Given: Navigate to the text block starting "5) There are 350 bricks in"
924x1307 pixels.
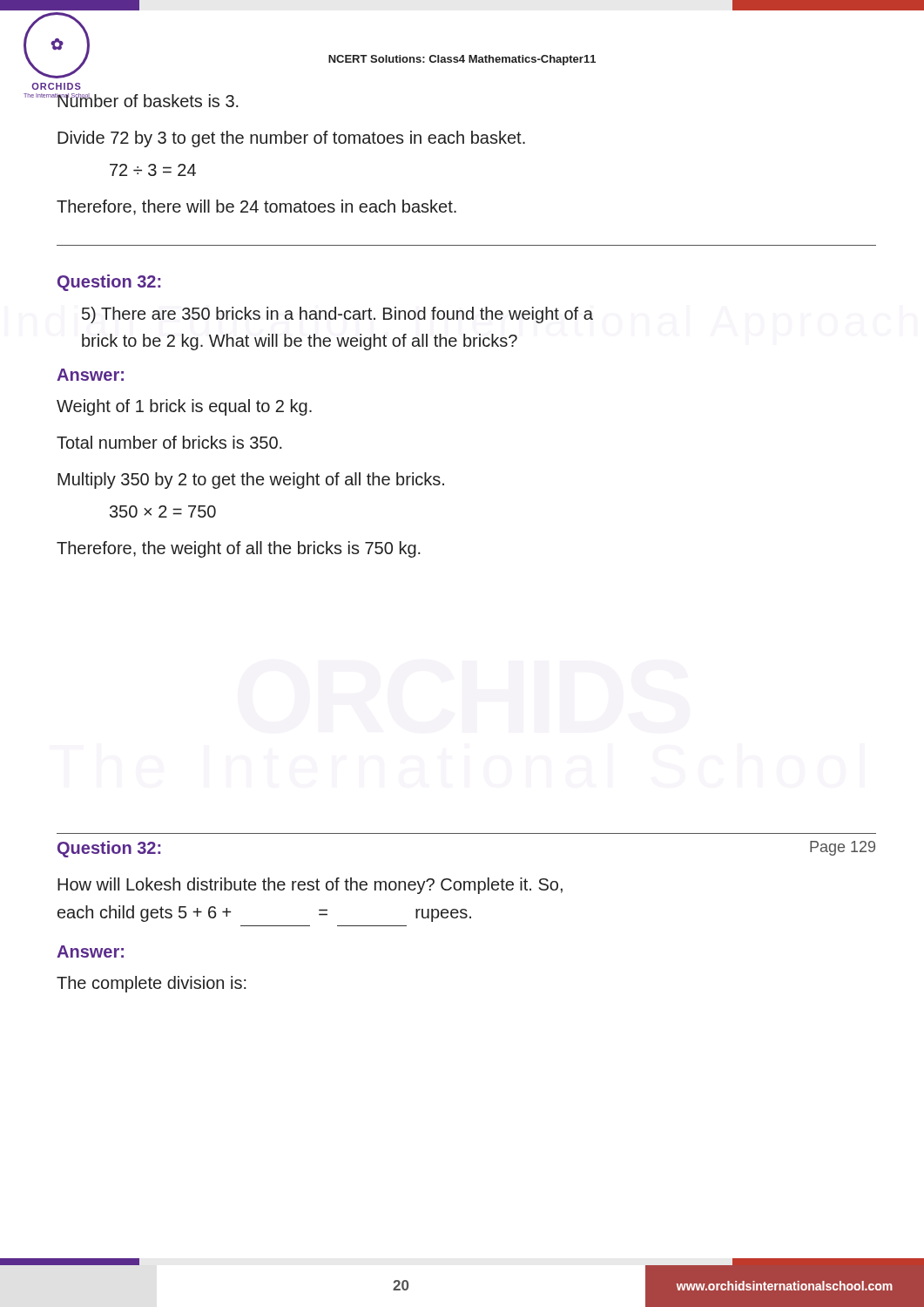Looking at the screenshot, I should tap(337, 327).
